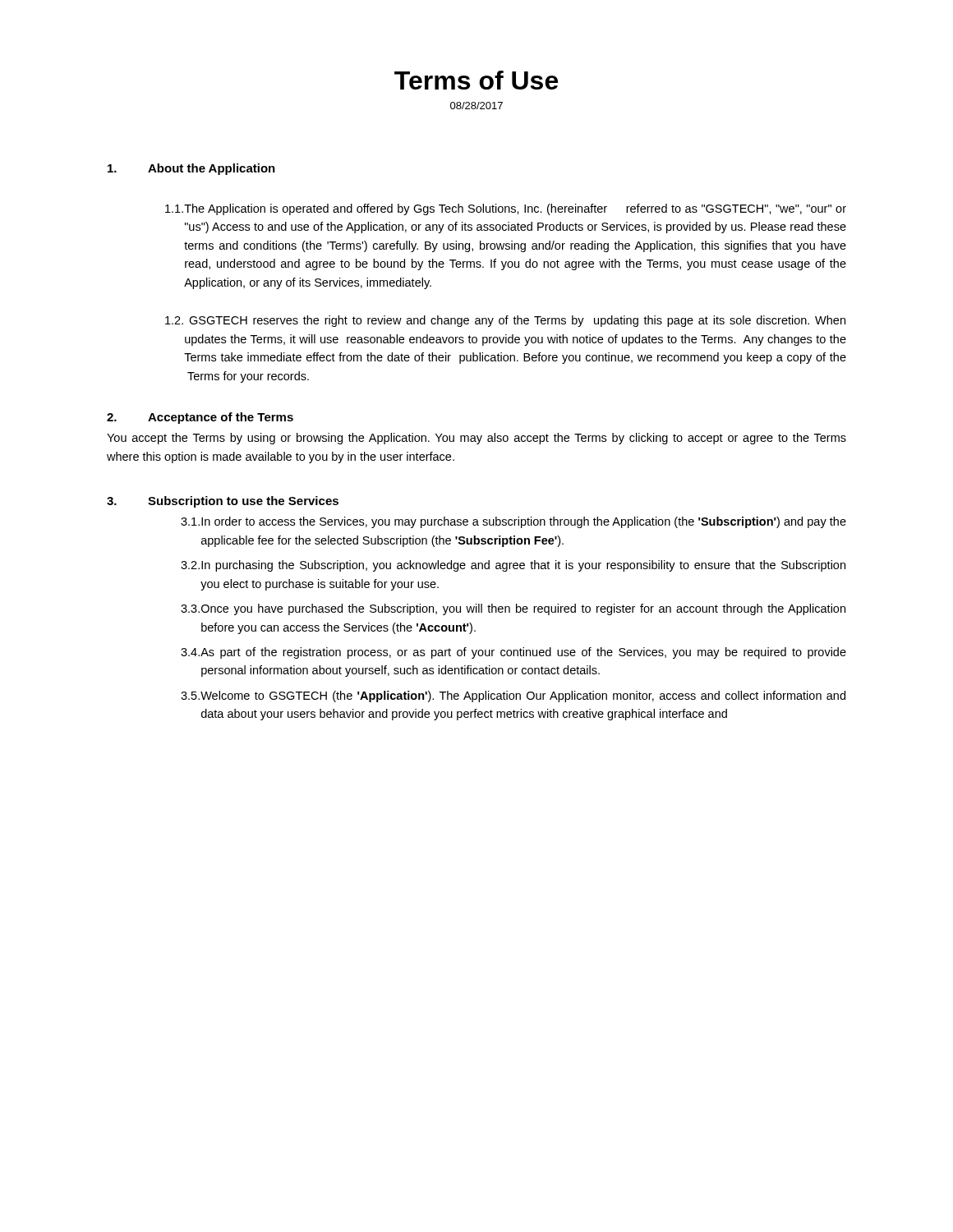Viewport: 953px width, 1232px height.
Task: Locate the list item that says "3.3. Once you have purchased the"
Action: [x=501, y=618]
